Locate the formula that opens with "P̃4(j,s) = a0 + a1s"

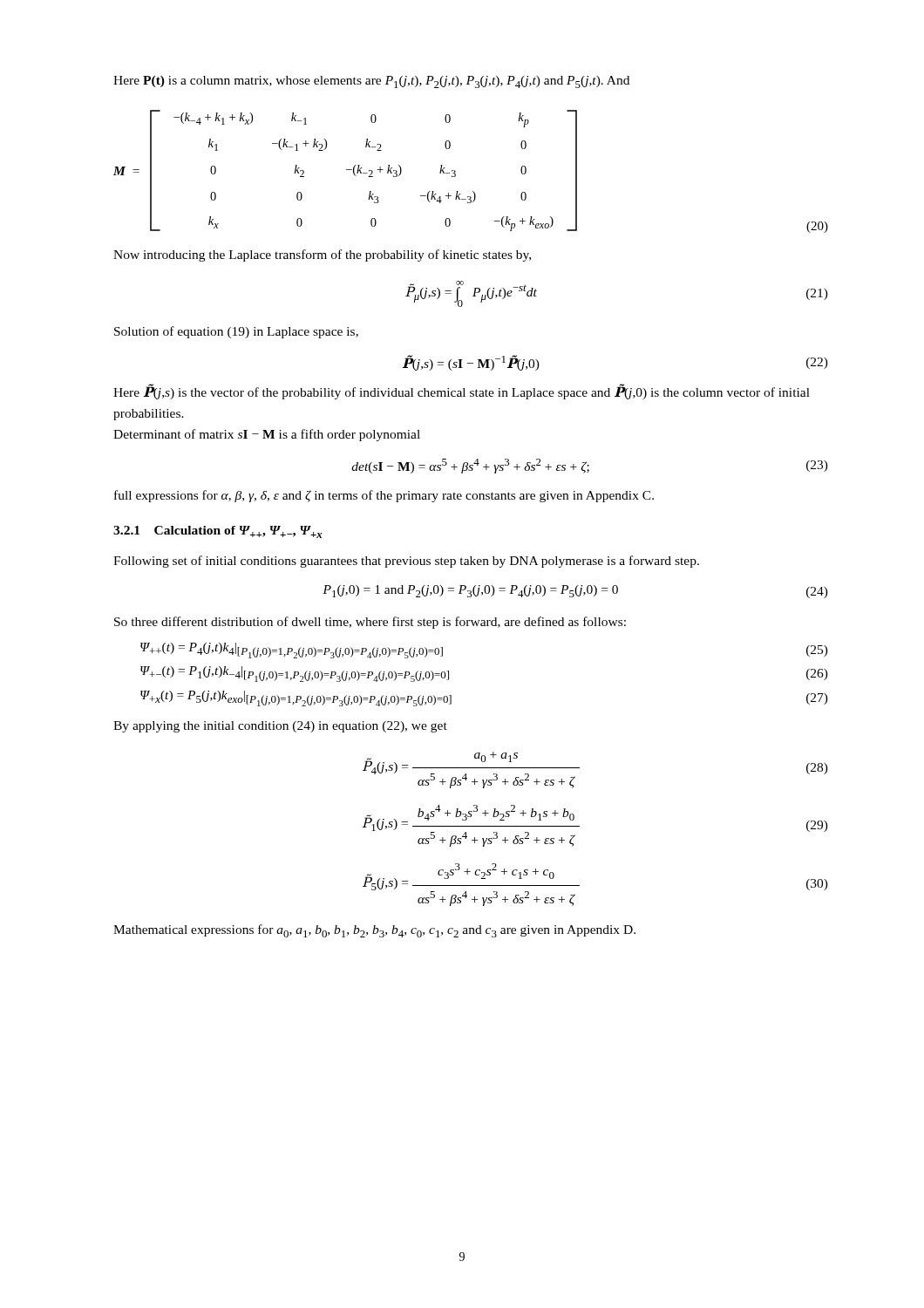click(x=595, y=767)
